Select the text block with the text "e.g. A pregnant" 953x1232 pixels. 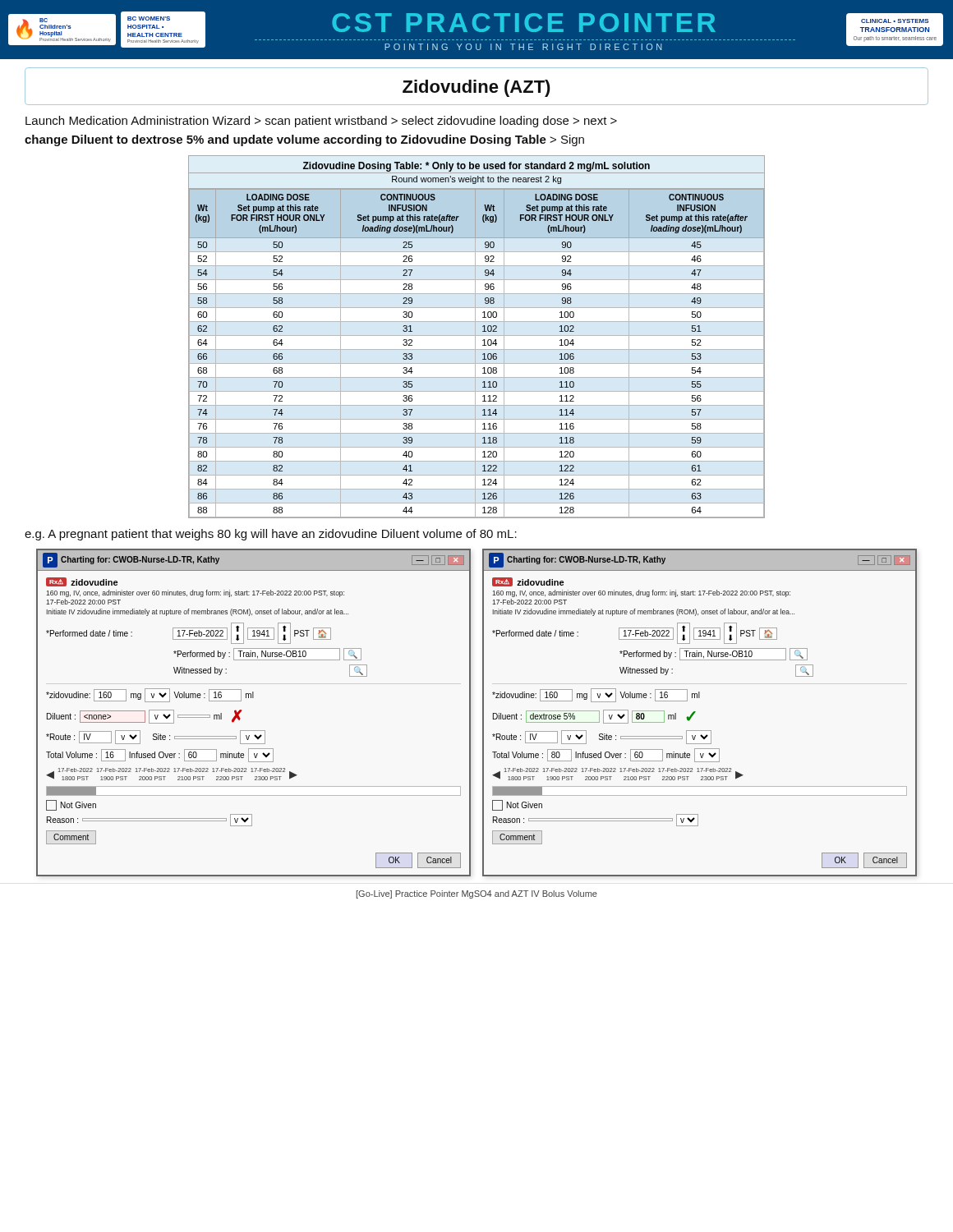coord(271,533)
